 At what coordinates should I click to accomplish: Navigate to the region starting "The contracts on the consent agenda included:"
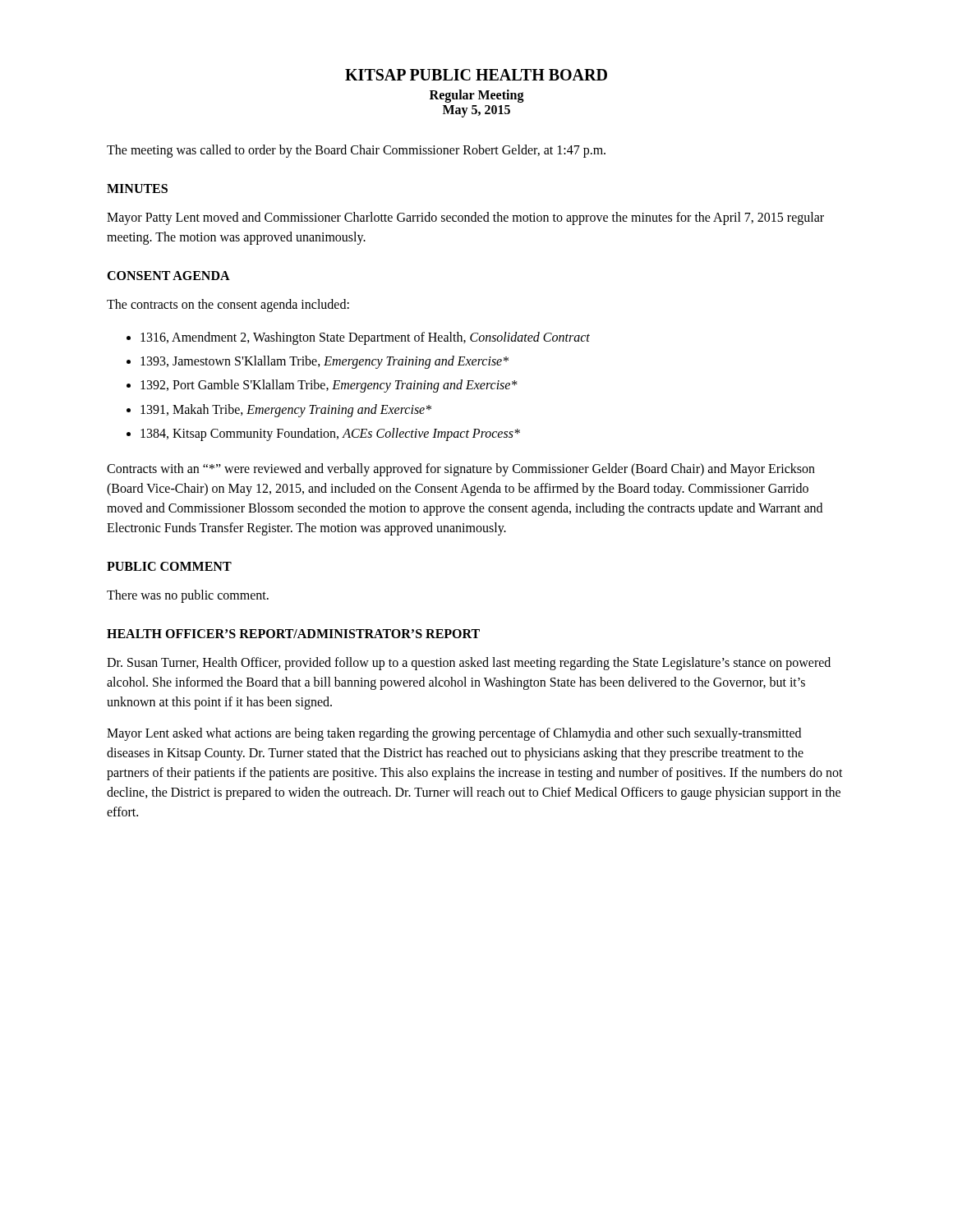coord(228,304)
